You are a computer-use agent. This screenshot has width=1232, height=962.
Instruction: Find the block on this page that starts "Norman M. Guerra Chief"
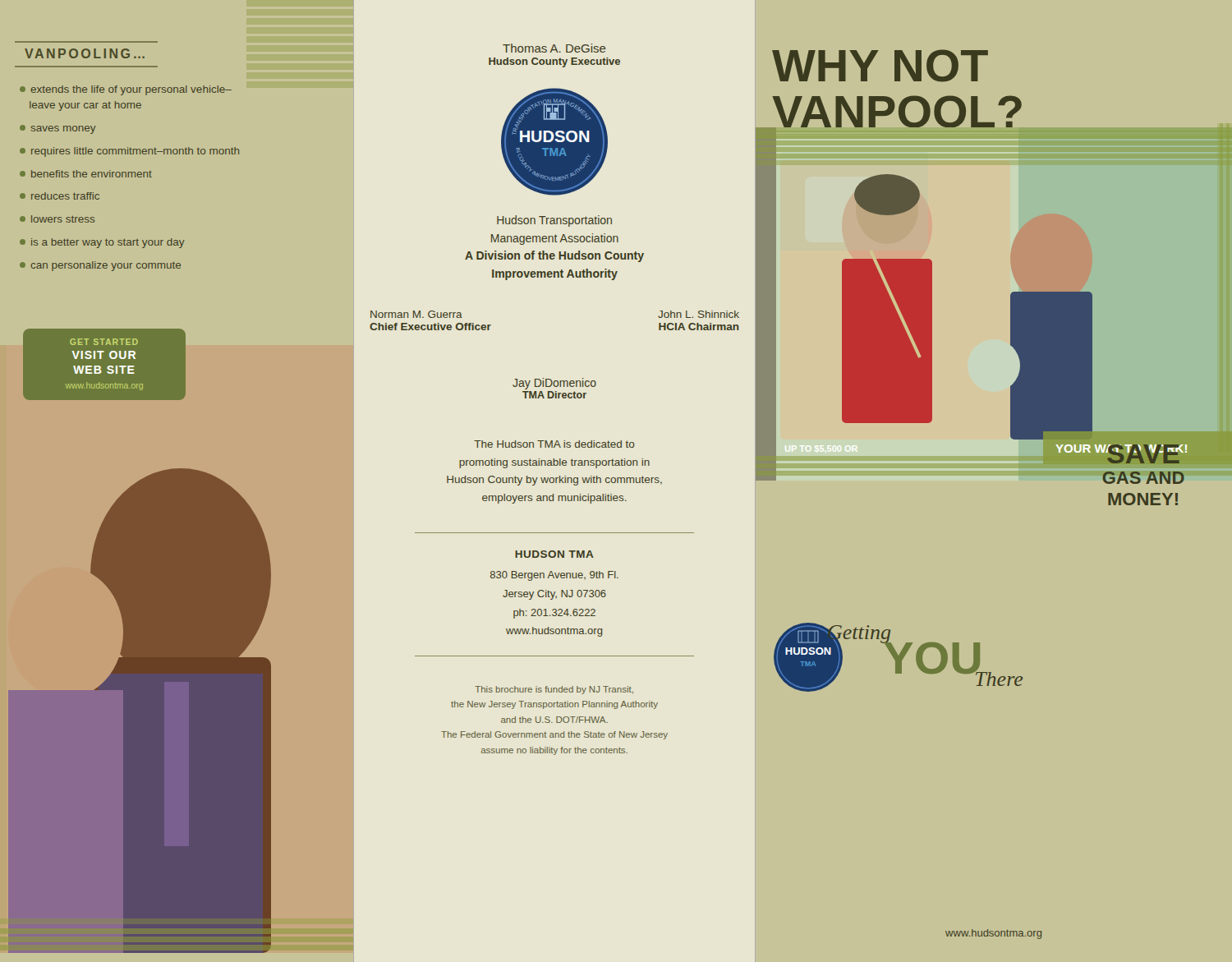click(430, 320)
